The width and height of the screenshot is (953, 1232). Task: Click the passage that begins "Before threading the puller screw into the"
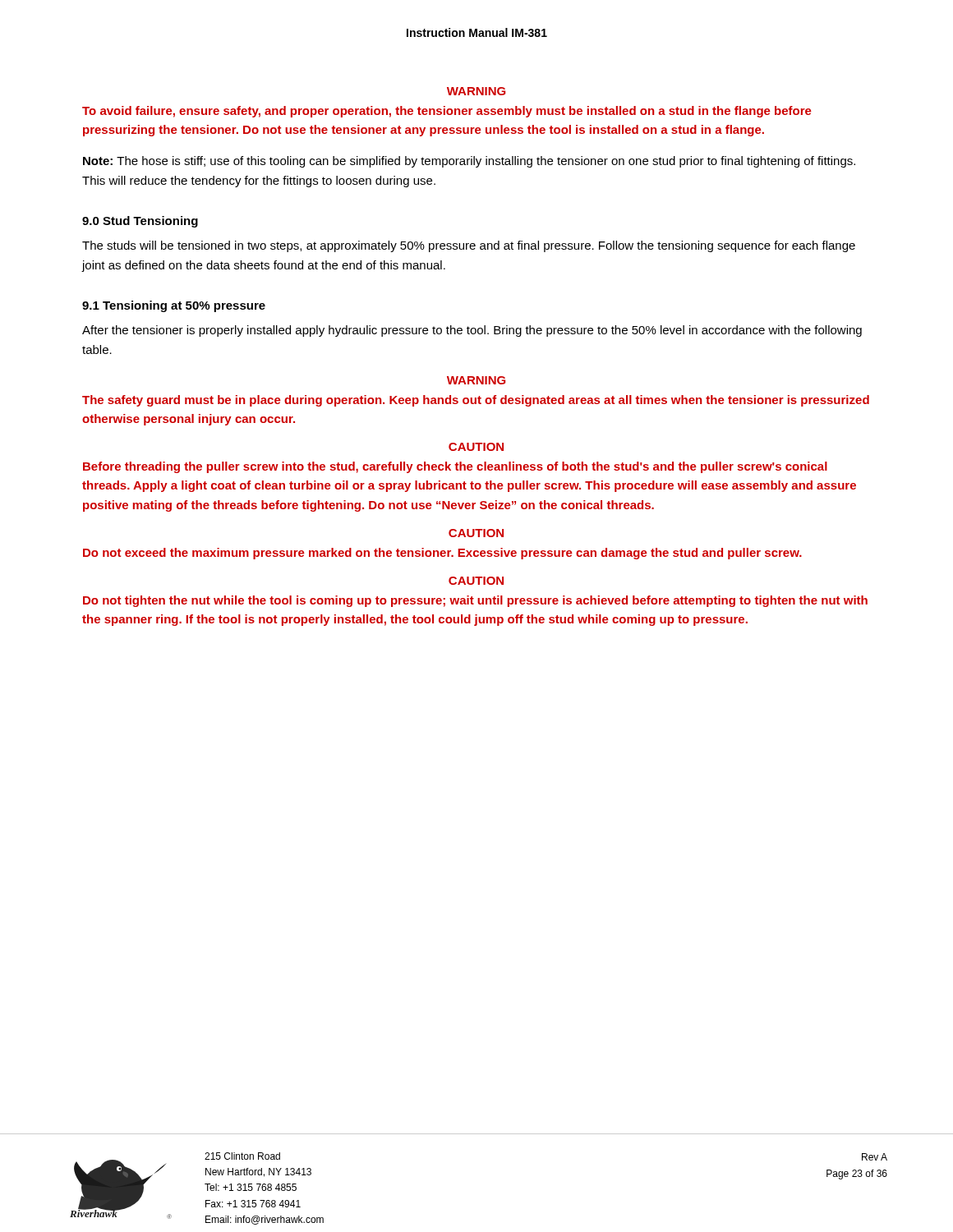coord(469,485)
